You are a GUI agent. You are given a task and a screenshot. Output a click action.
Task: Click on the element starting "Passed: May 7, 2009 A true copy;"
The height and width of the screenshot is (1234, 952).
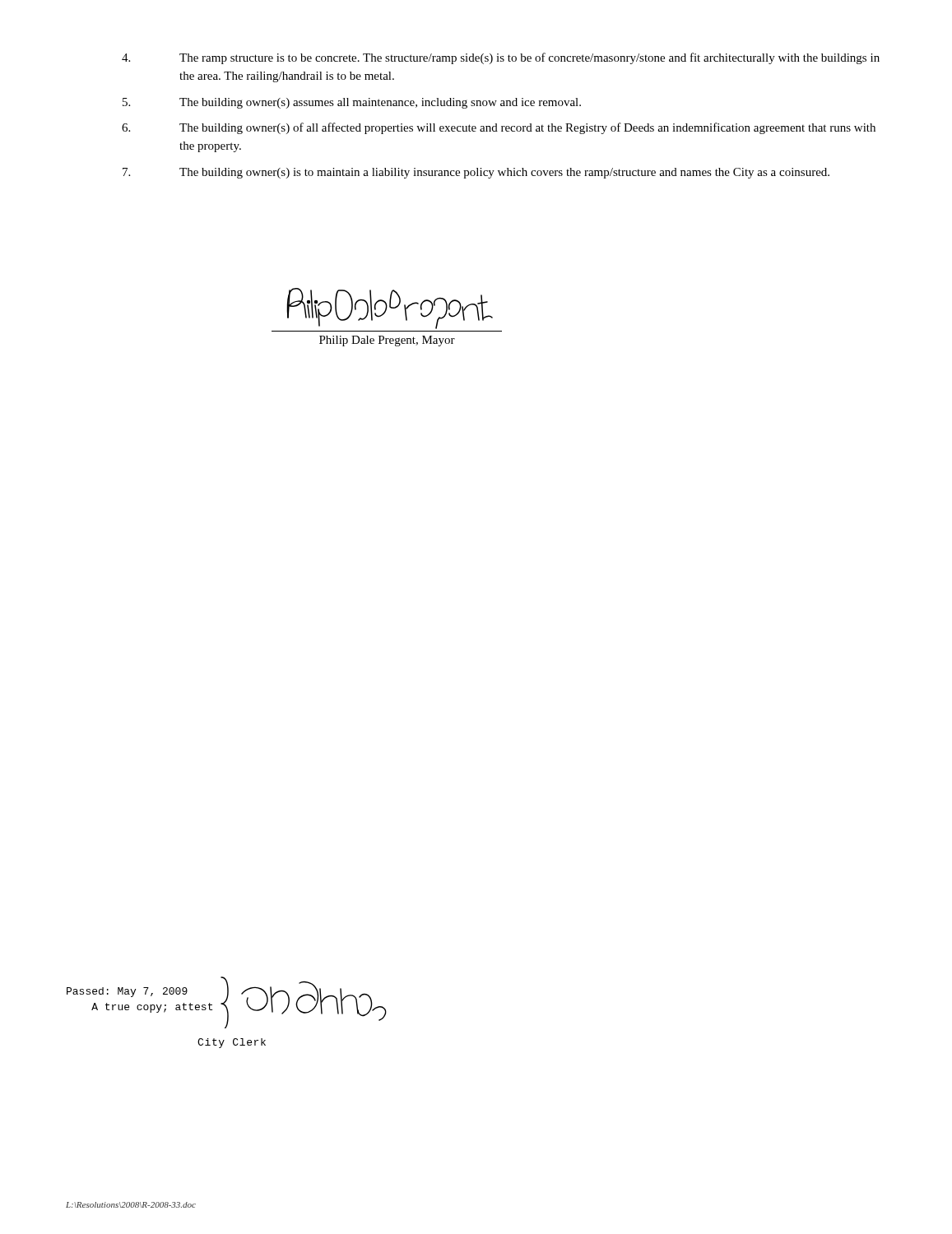pos(230,1000)
